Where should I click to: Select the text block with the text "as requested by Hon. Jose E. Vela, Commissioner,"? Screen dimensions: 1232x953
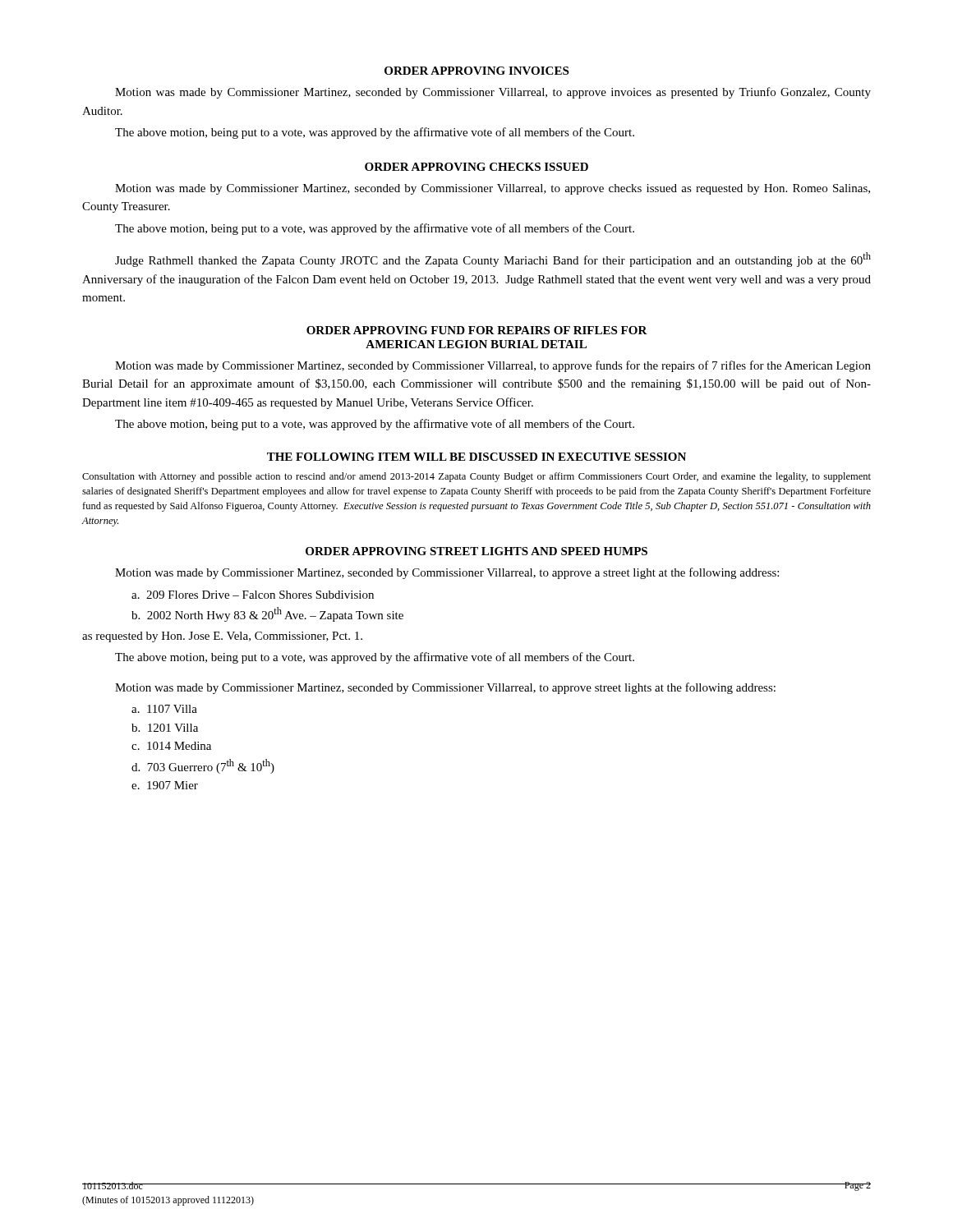click(223, 635)
